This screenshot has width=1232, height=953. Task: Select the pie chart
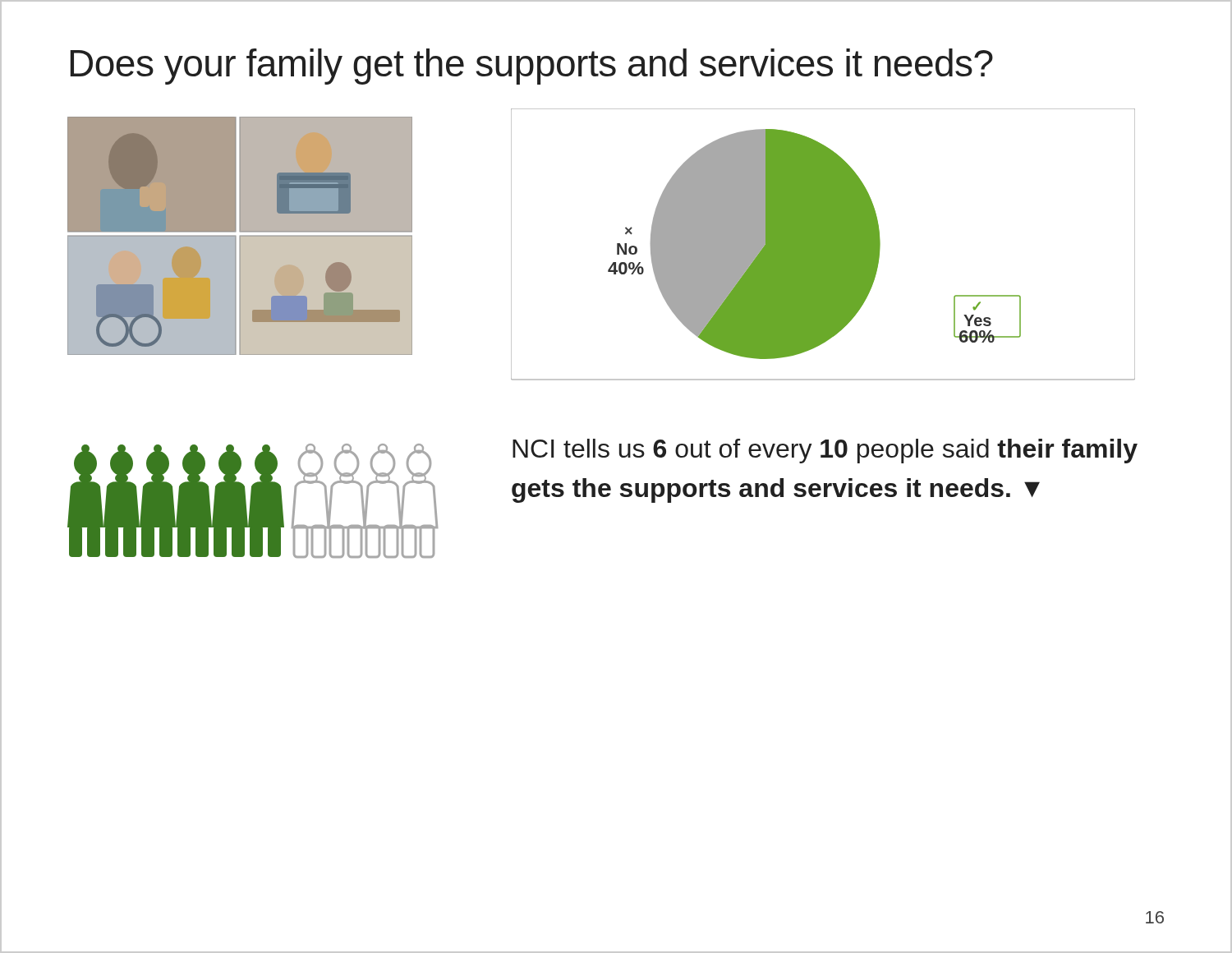(823, 248)
